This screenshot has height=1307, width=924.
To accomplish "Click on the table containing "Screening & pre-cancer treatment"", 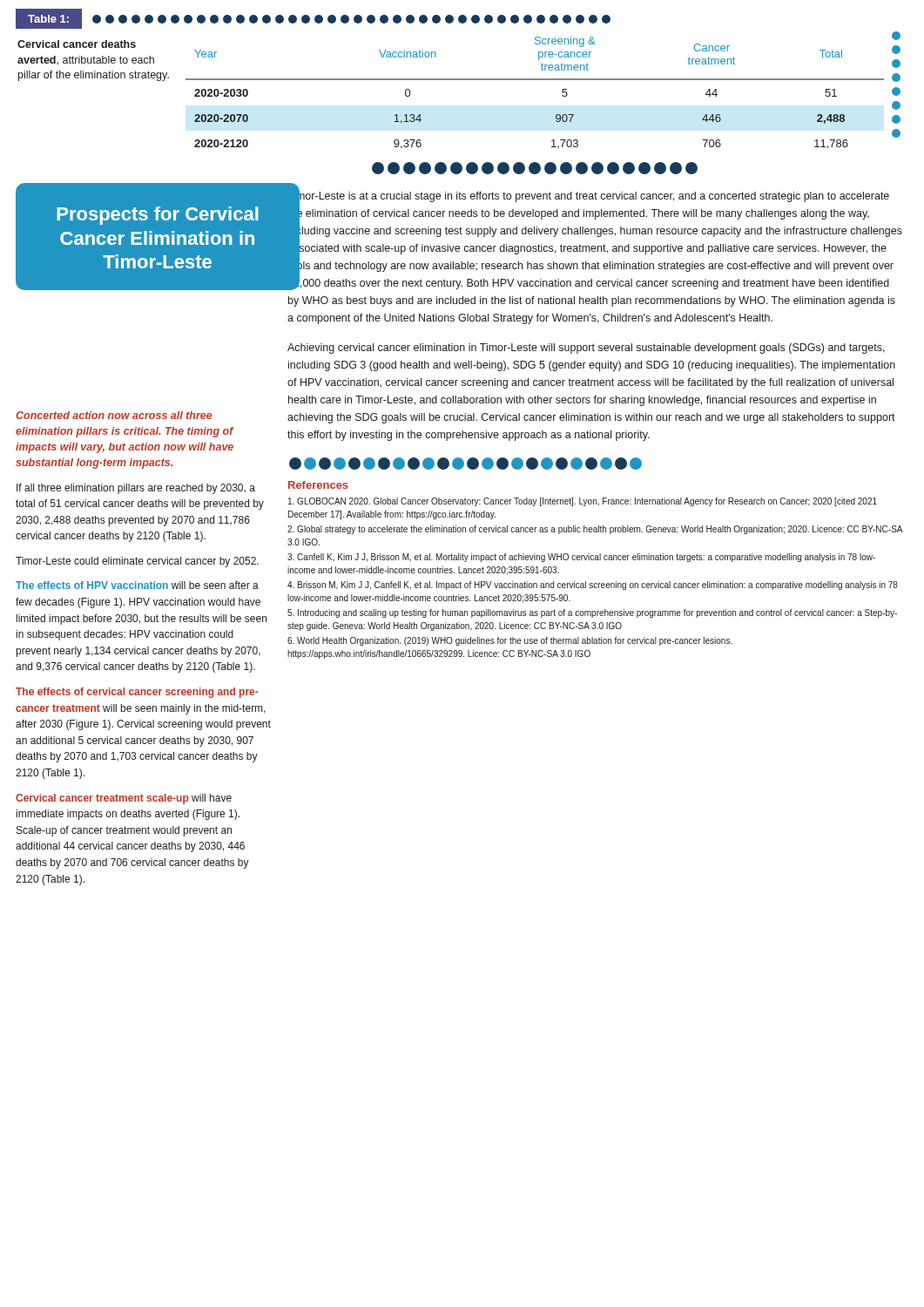I will [535, 104].
